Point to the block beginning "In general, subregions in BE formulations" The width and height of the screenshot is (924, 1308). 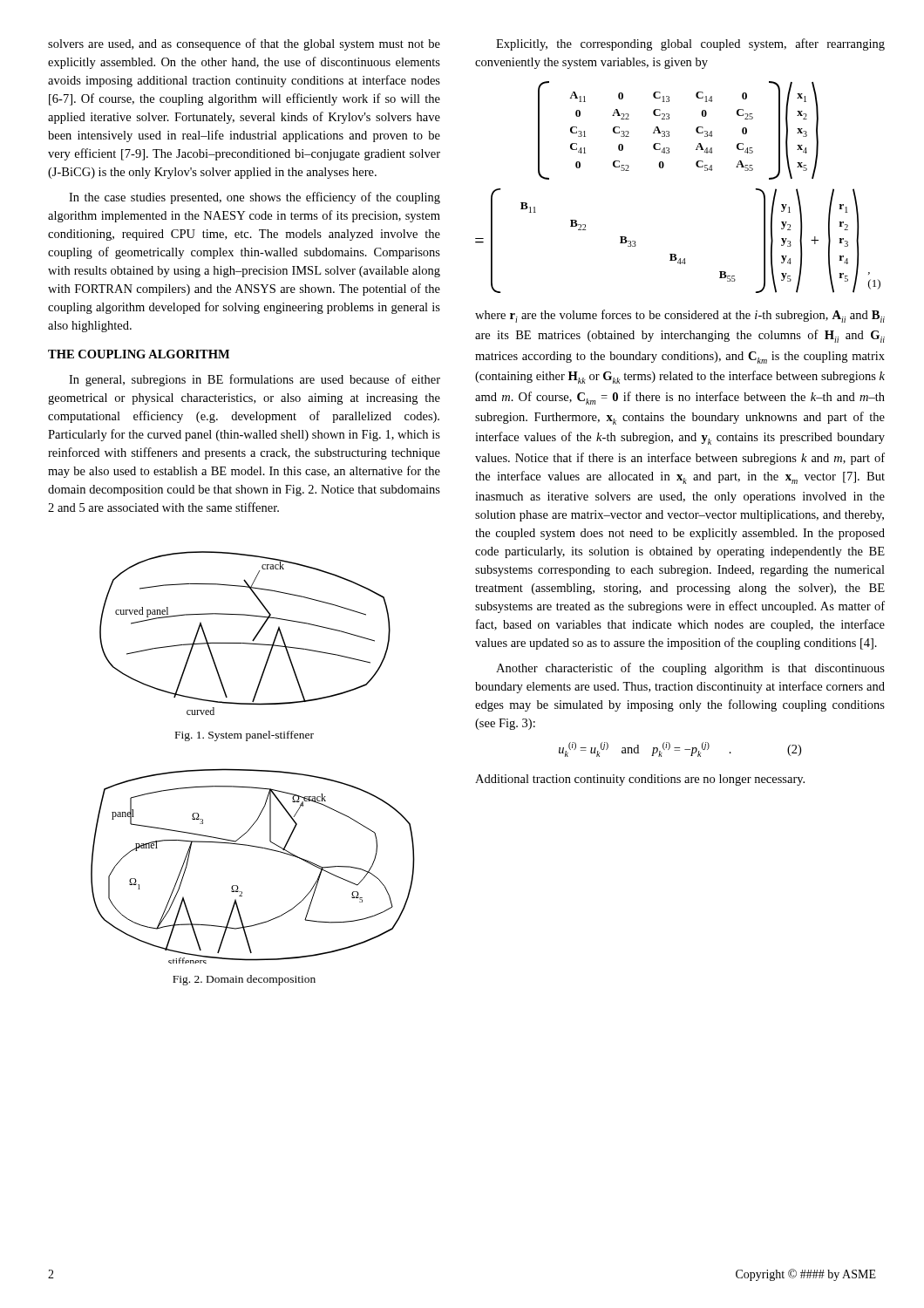point(244,444)
